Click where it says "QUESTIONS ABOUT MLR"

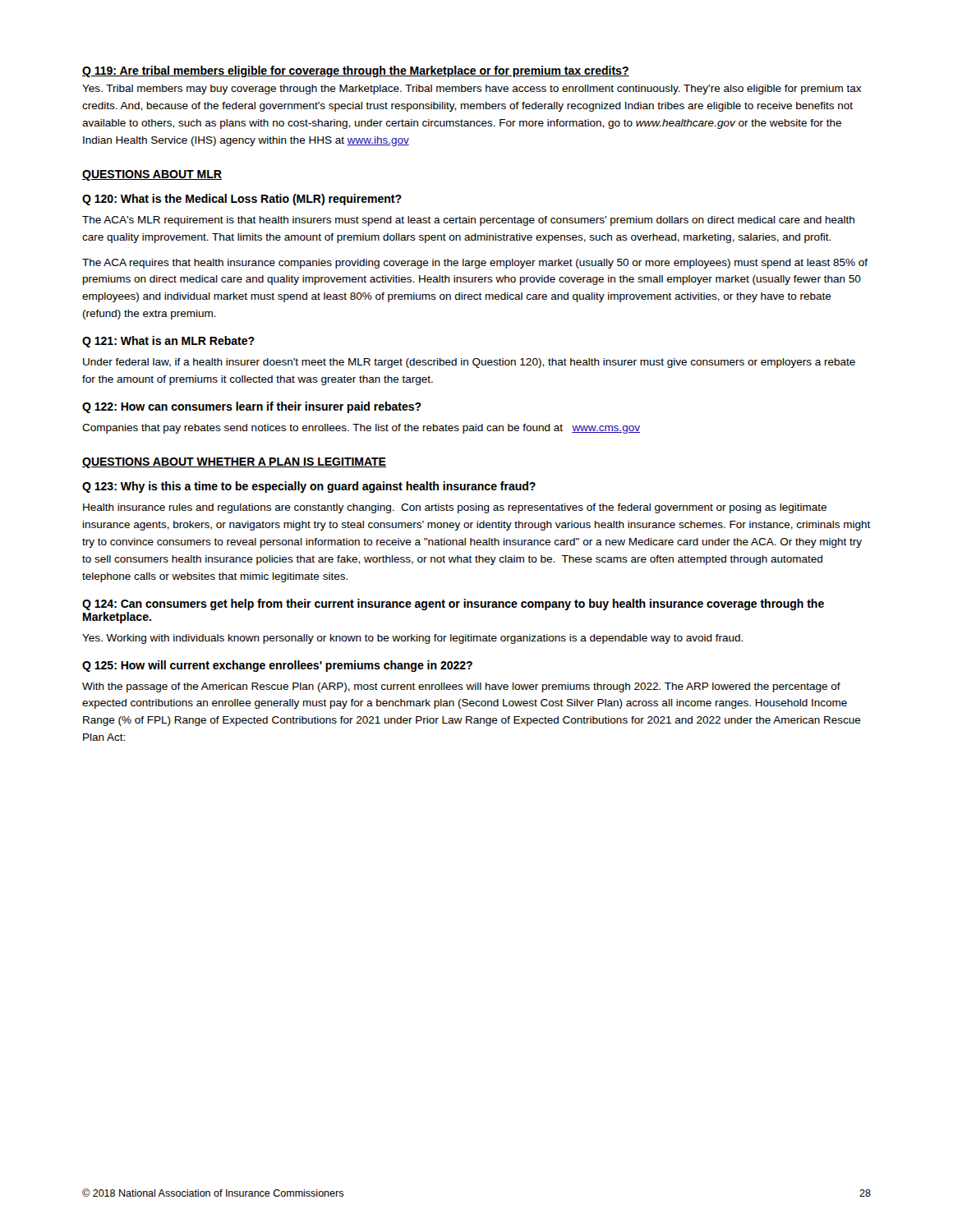point(152,174)
